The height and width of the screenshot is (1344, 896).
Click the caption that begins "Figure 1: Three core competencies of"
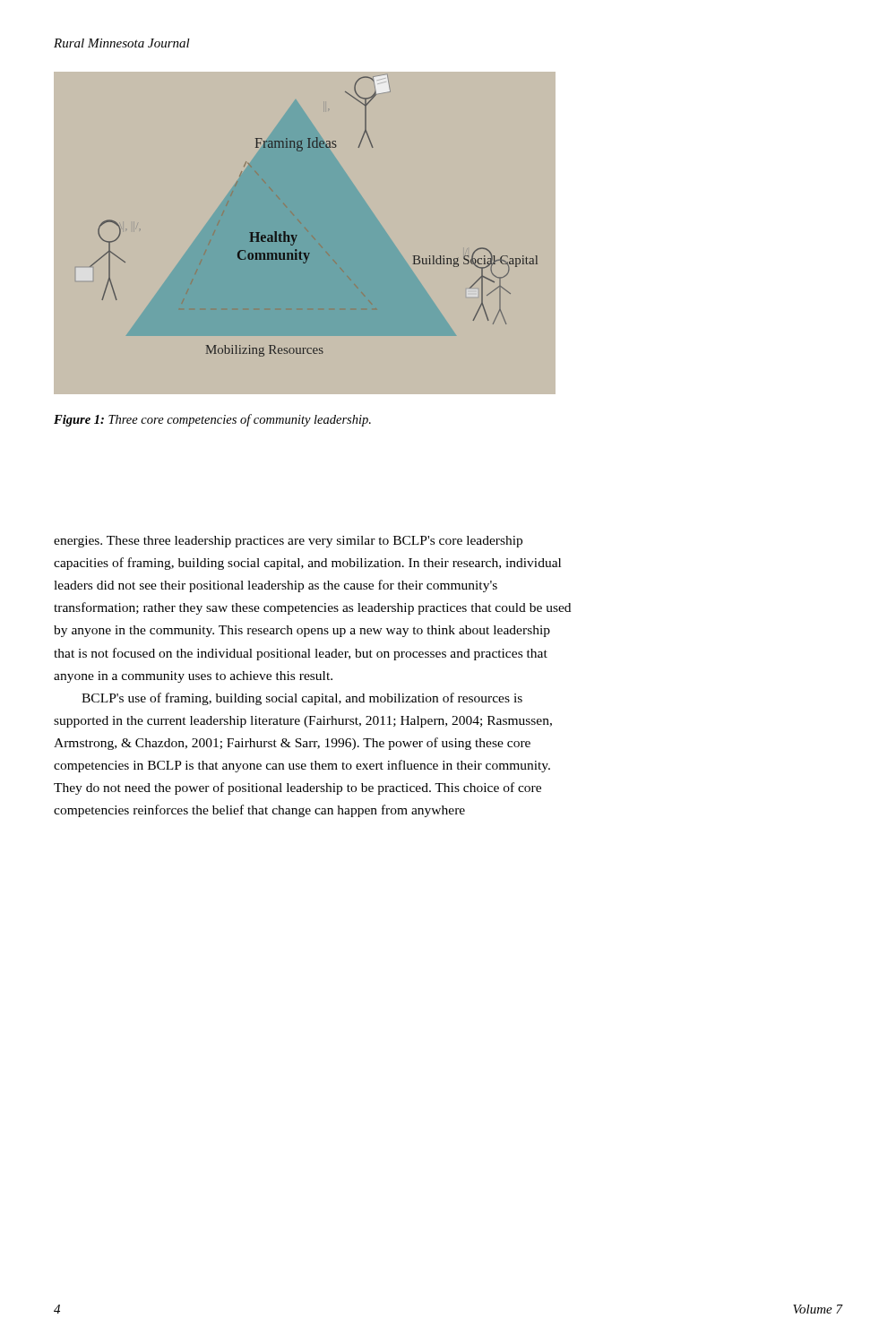(x=213, y=419)
